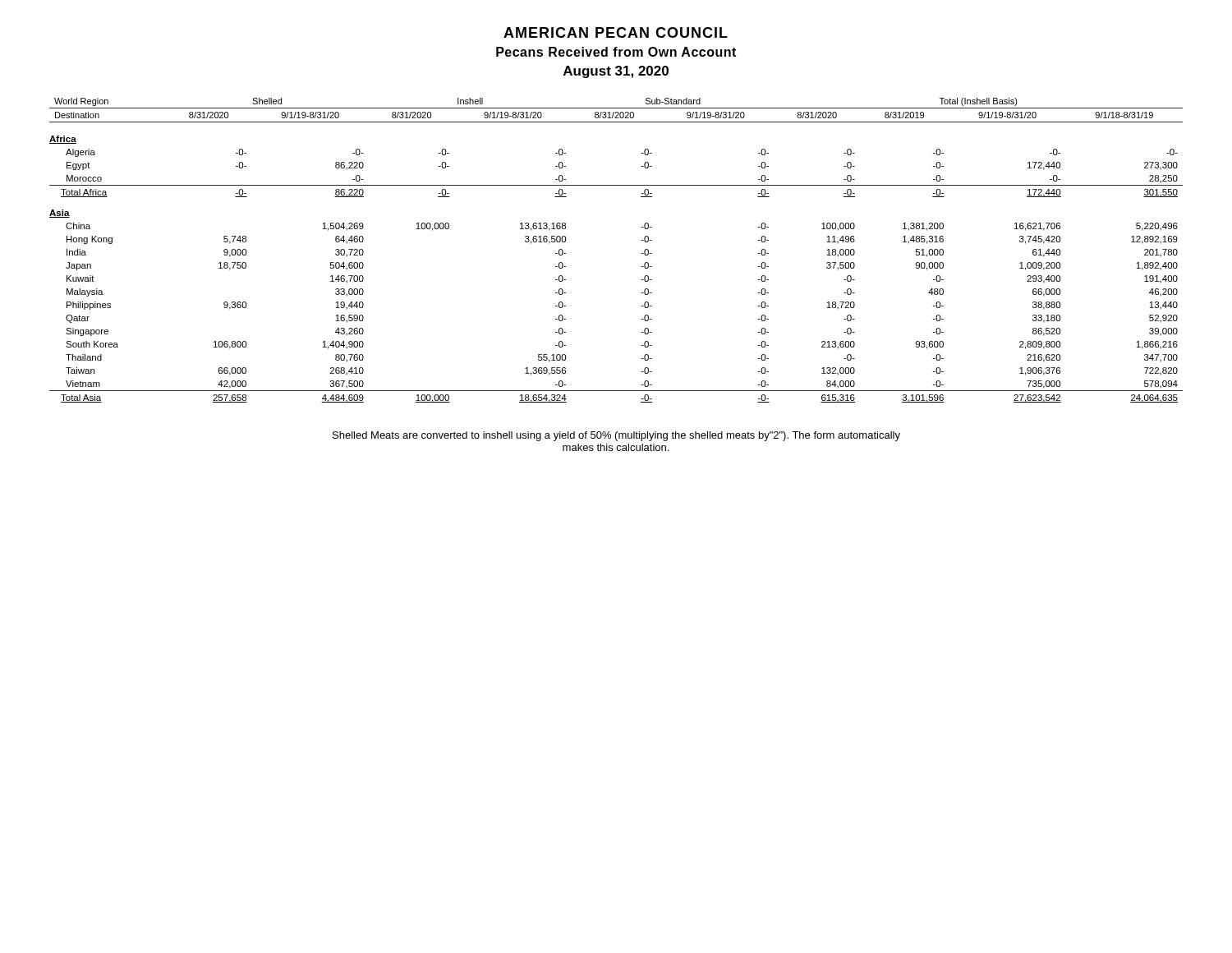Click where it says "August 31, 2020"
The width and height of the screenshot is (1232, 953).
(x=616, y=71)
